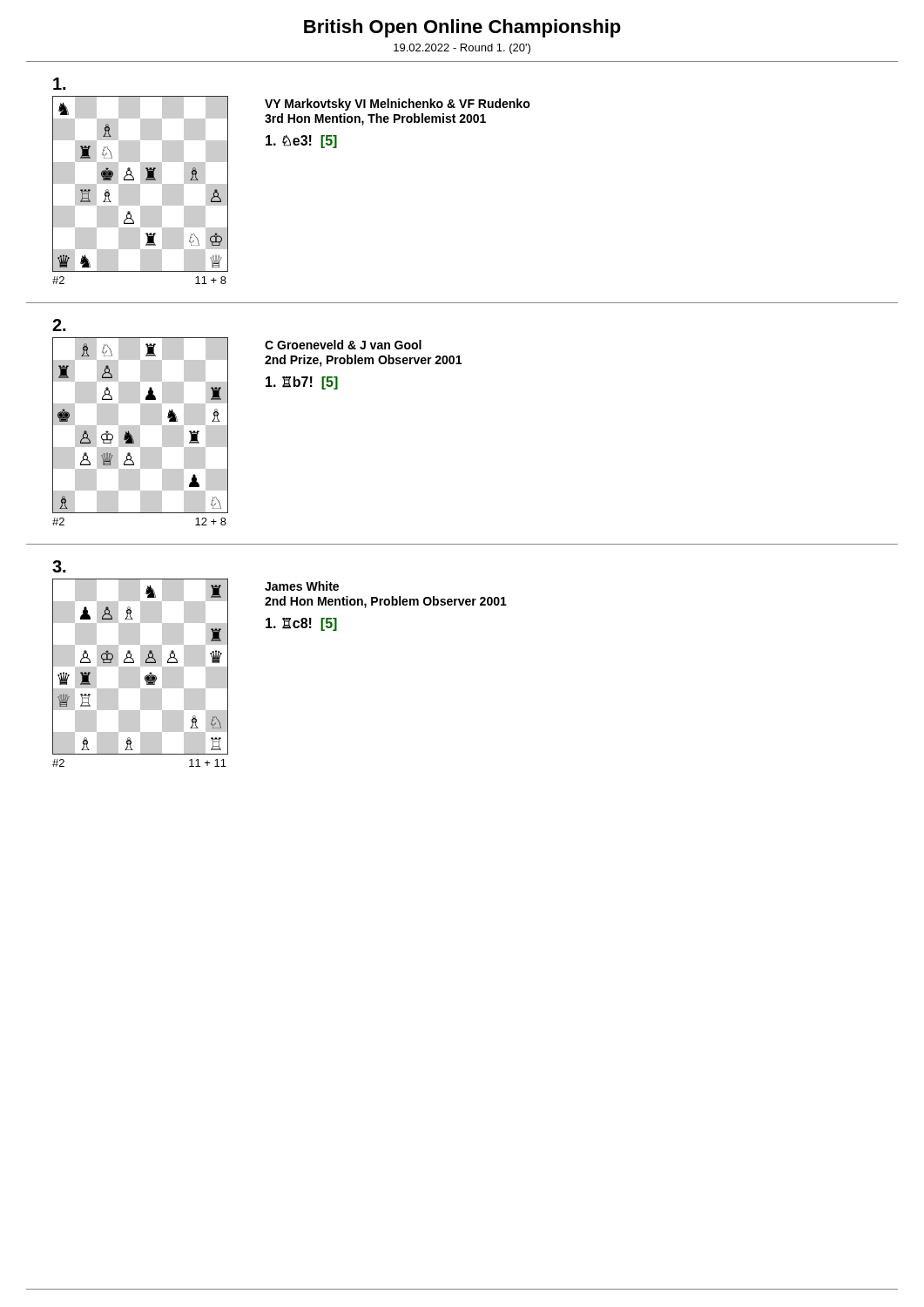Locate the text block that says "C Groeneveld & J van Gool 2nd Prize,"
The height and width of the screenshot is (1307, 924).
click(363, 364)
